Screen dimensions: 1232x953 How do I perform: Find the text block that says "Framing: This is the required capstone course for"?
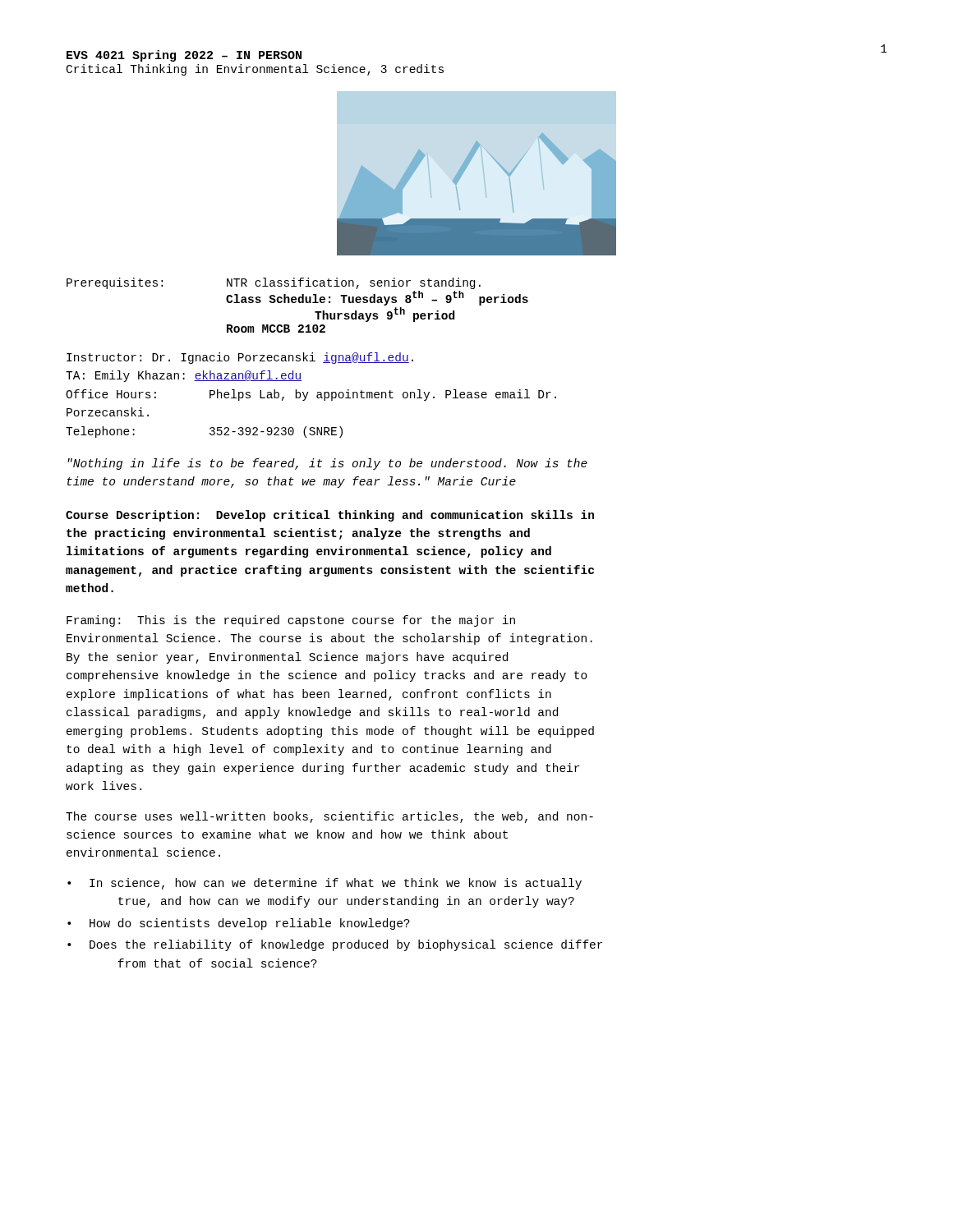(x=330, y=704)
